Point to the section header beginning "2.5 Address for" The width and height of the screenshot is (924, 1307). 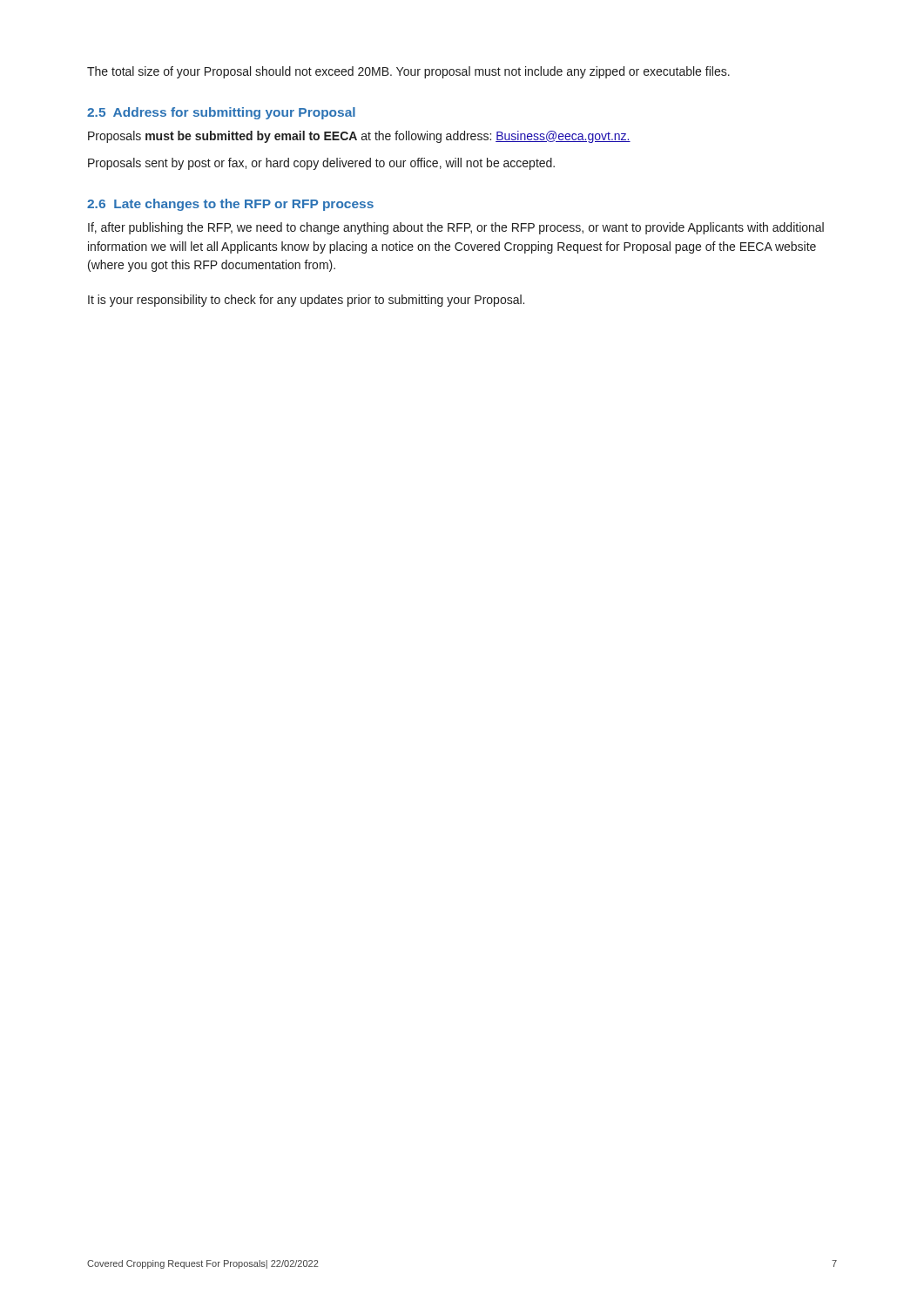pos(221,112)
